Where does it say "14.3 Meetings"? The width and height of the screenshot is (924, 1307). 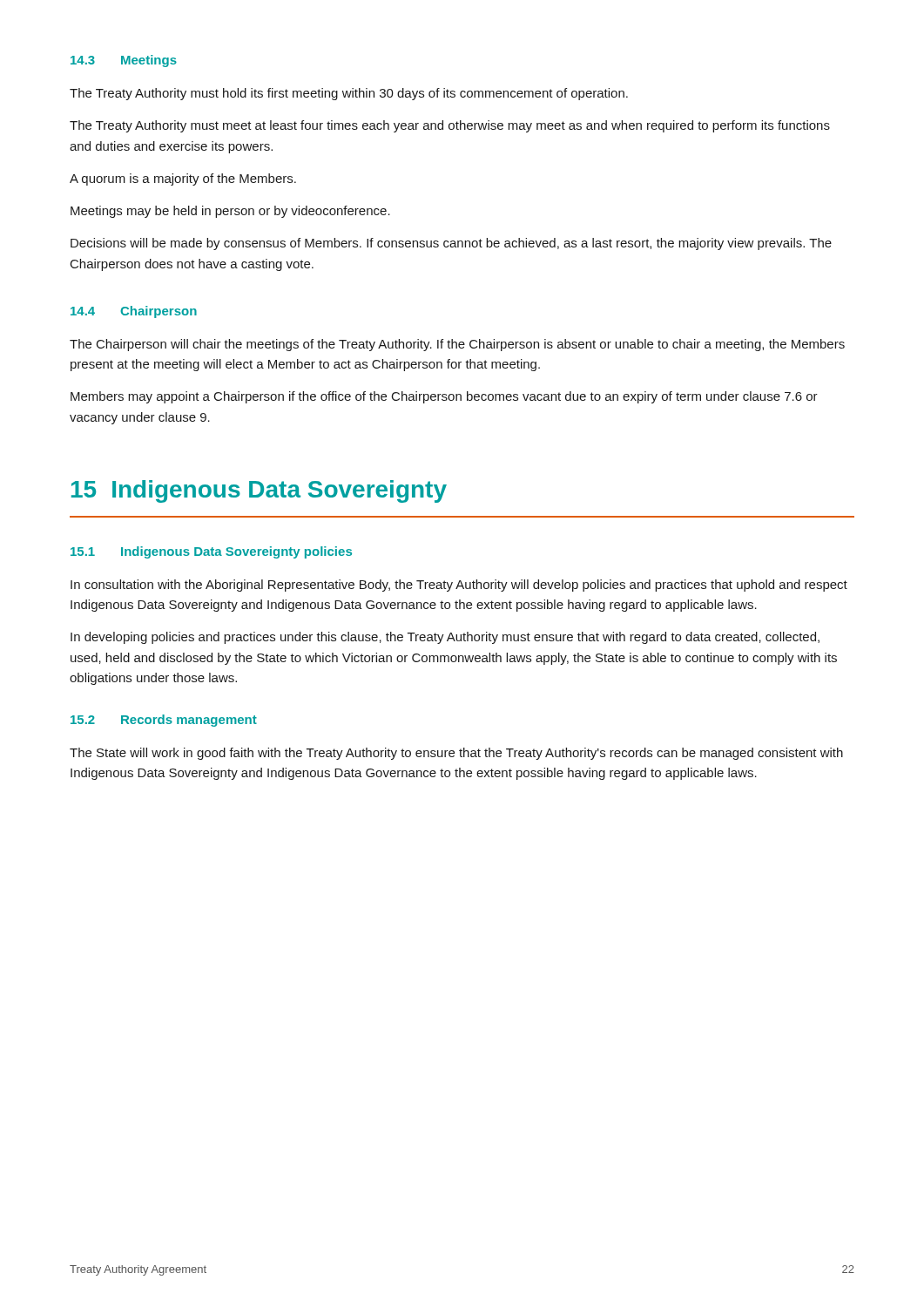pos(123,60)
